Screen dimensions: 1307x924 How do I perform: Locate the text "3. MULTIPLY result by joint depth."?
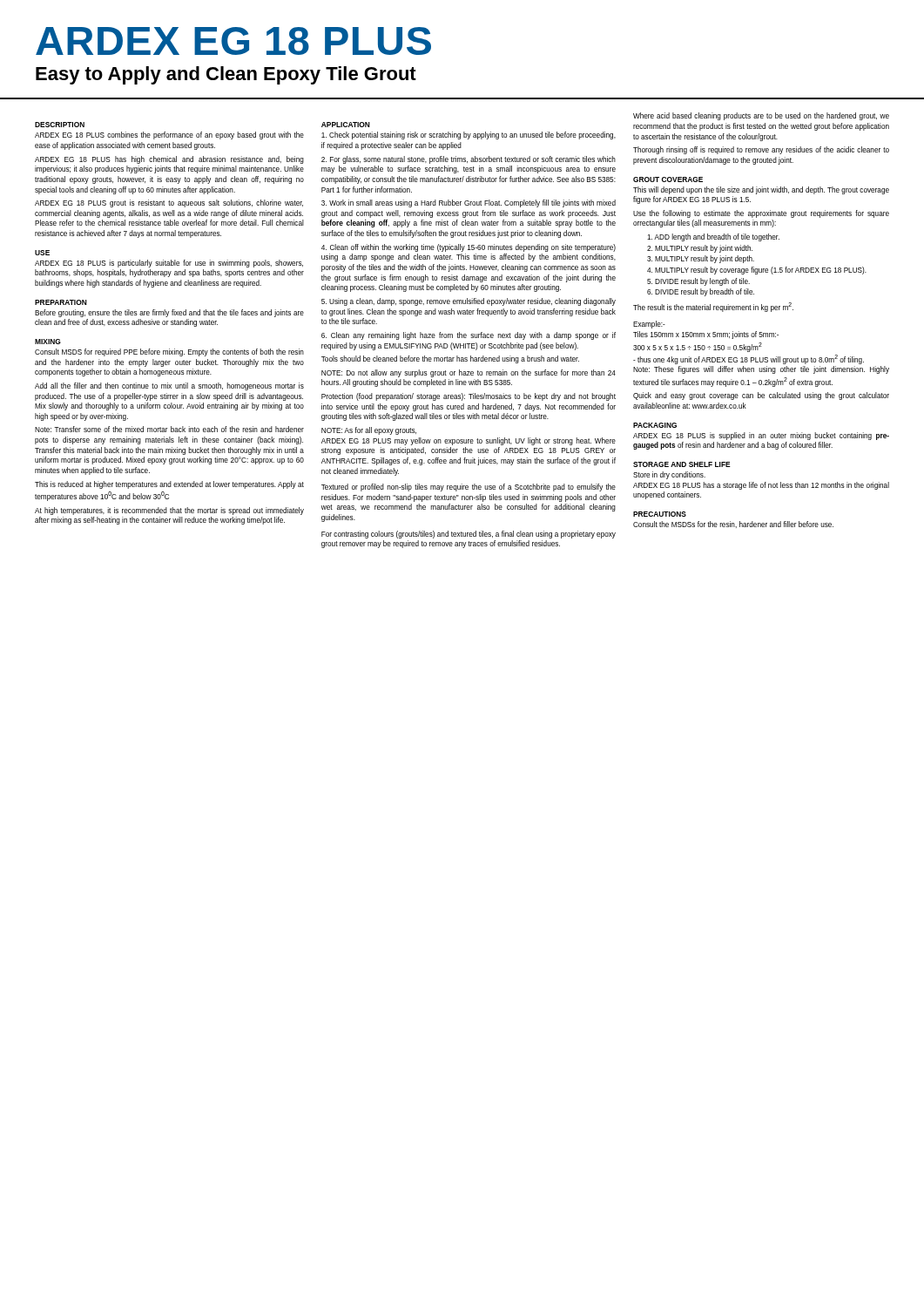click(x=701, y=260)
